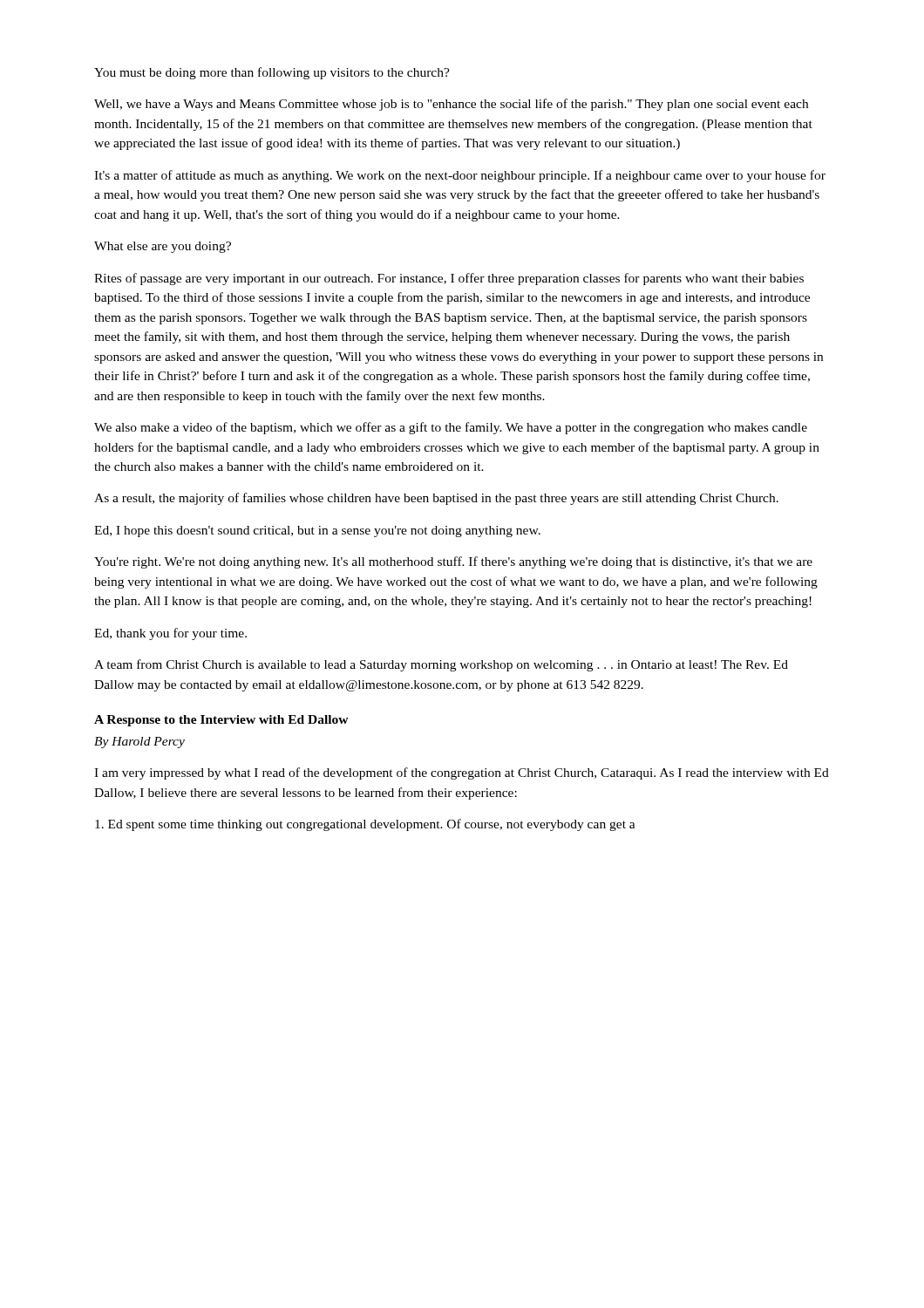The image size is (924, 1308).
Task: Locate the text block containing "A team from Christ Church is available to"
Action: click(x=441, y=674)
